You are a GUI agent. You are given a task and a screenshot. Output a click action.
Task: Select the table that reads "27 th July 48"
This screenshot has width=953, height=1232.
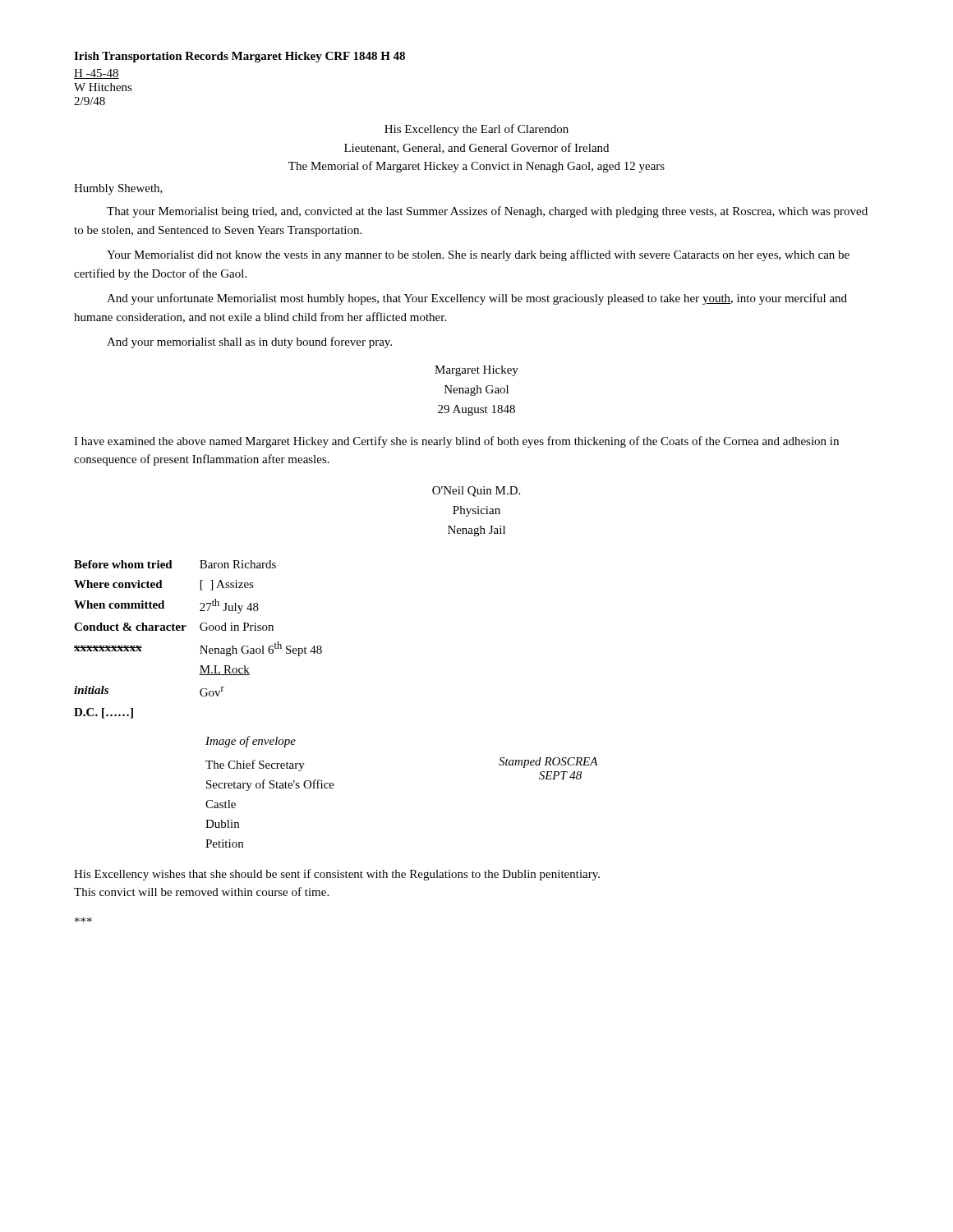click(476, 638)
